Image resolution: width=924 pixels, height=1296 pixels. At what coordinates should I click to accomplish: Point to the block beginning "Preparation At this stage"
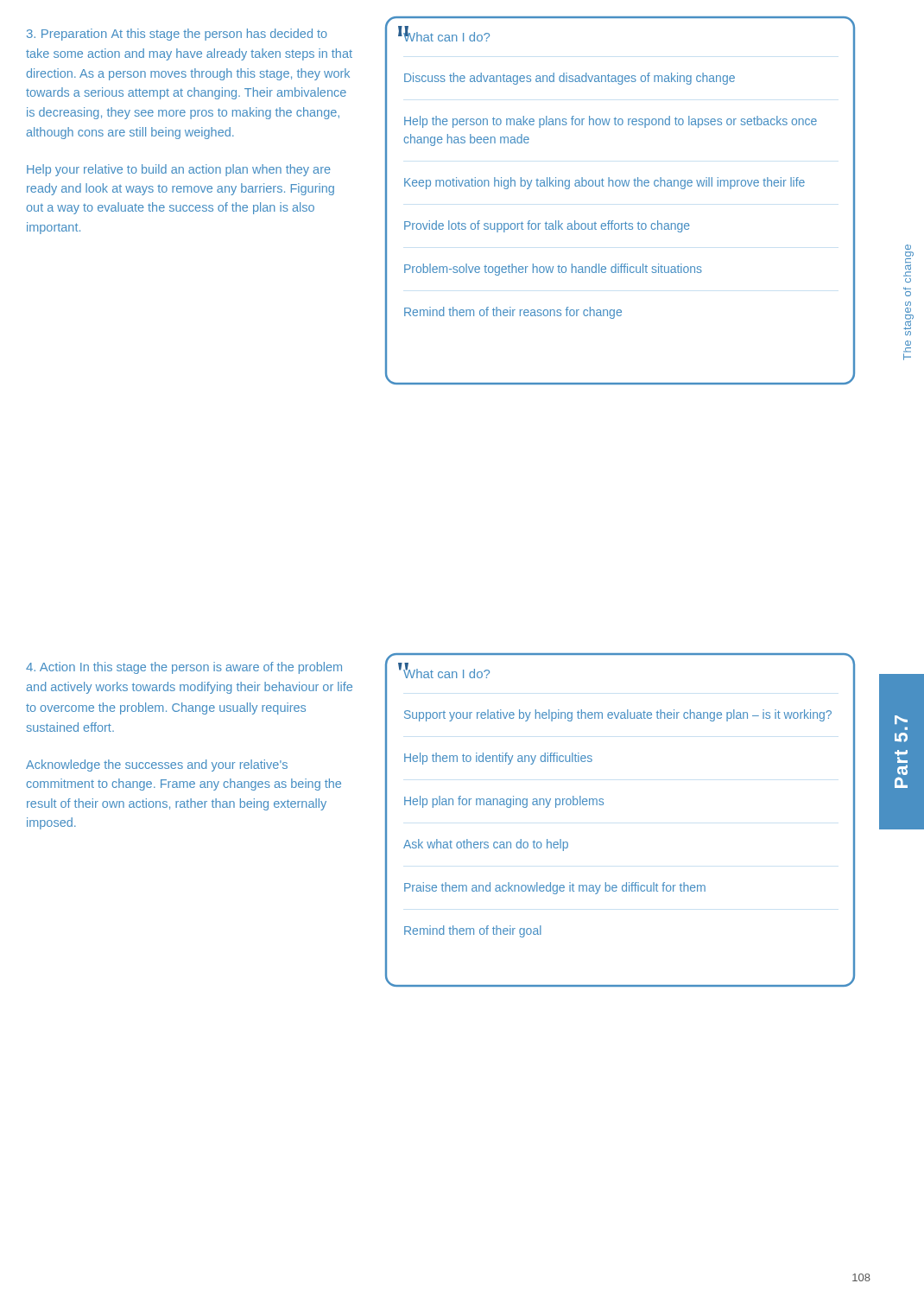[189, 82]
